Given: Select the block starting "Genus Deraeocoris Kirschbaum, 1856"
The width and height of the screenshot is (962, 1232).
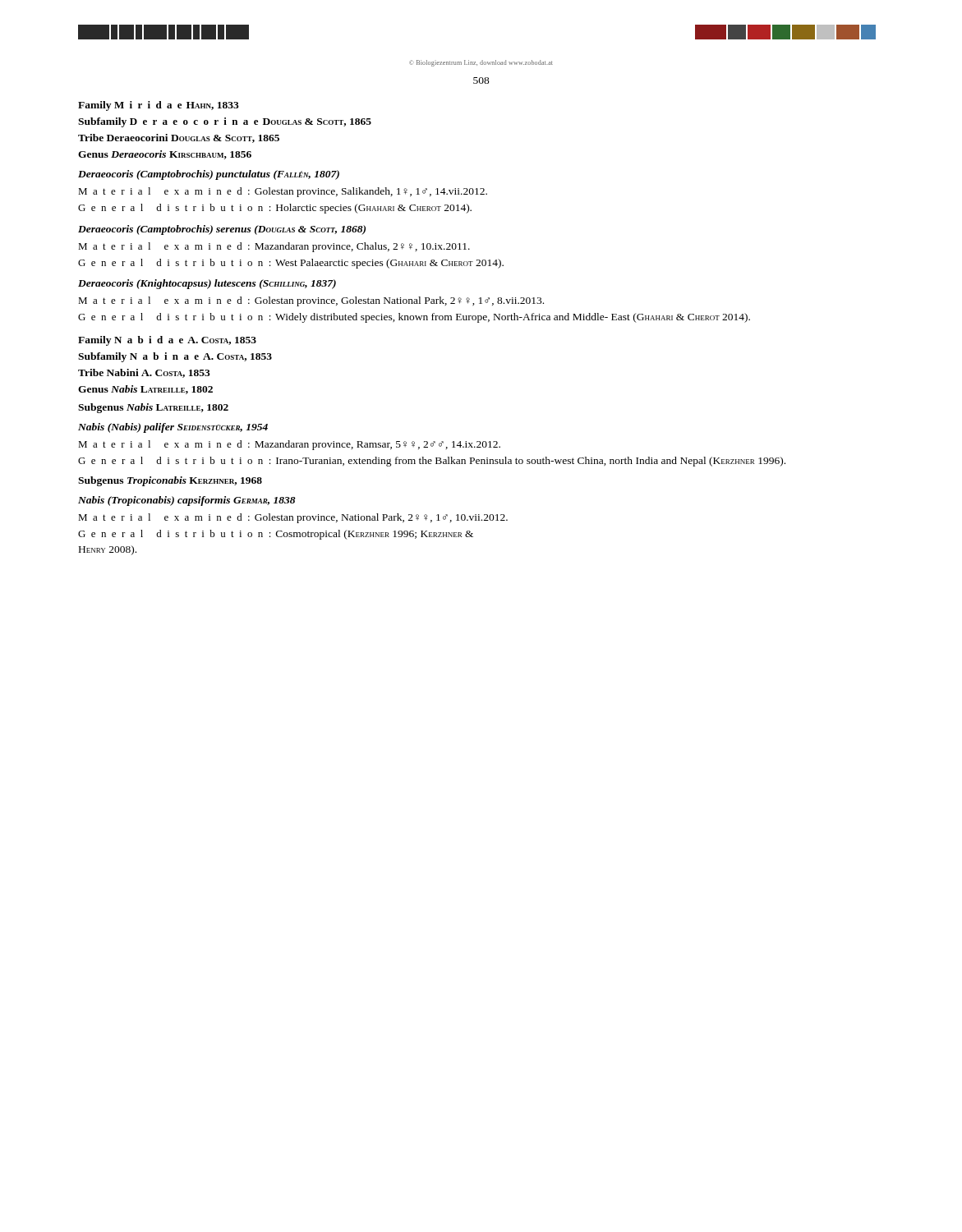Looking at the screenshot, I should click(165, 154).
